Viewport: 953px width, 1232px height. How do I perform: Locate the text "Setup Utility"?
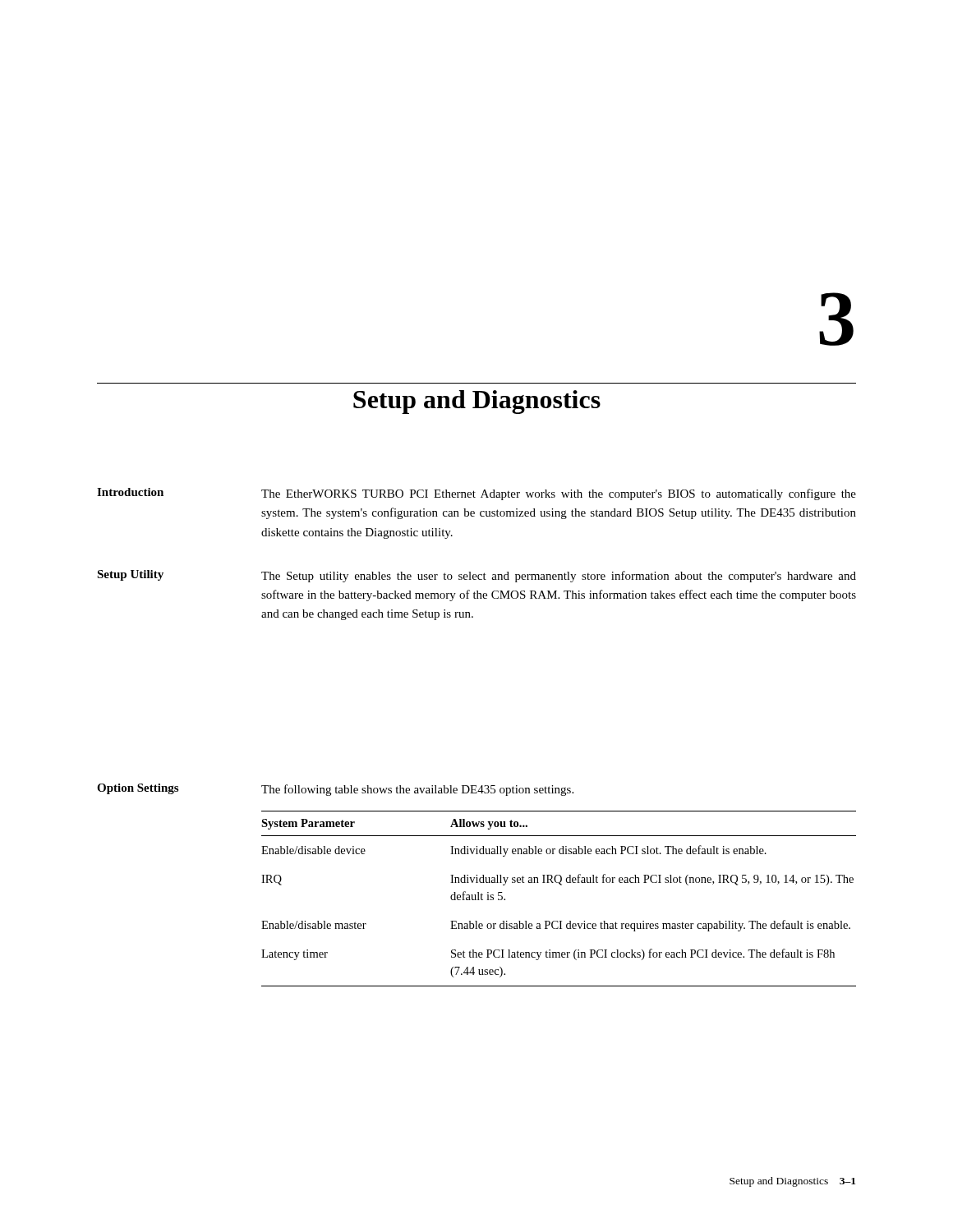coord(130,574)
